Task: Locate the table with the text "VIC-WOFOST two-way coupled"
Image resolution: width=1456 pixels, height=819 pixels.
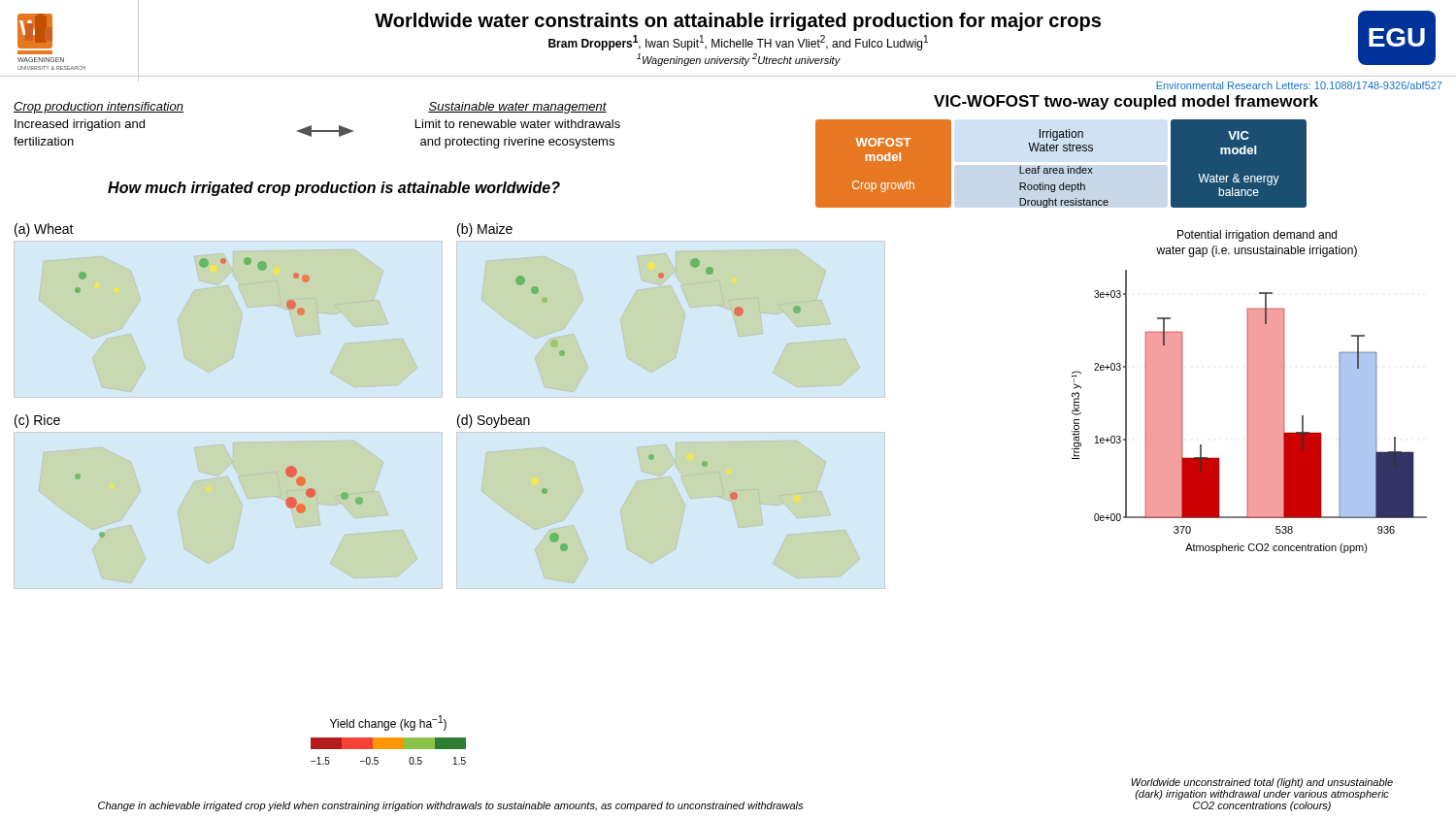Action: click(x=1126, y=150)
